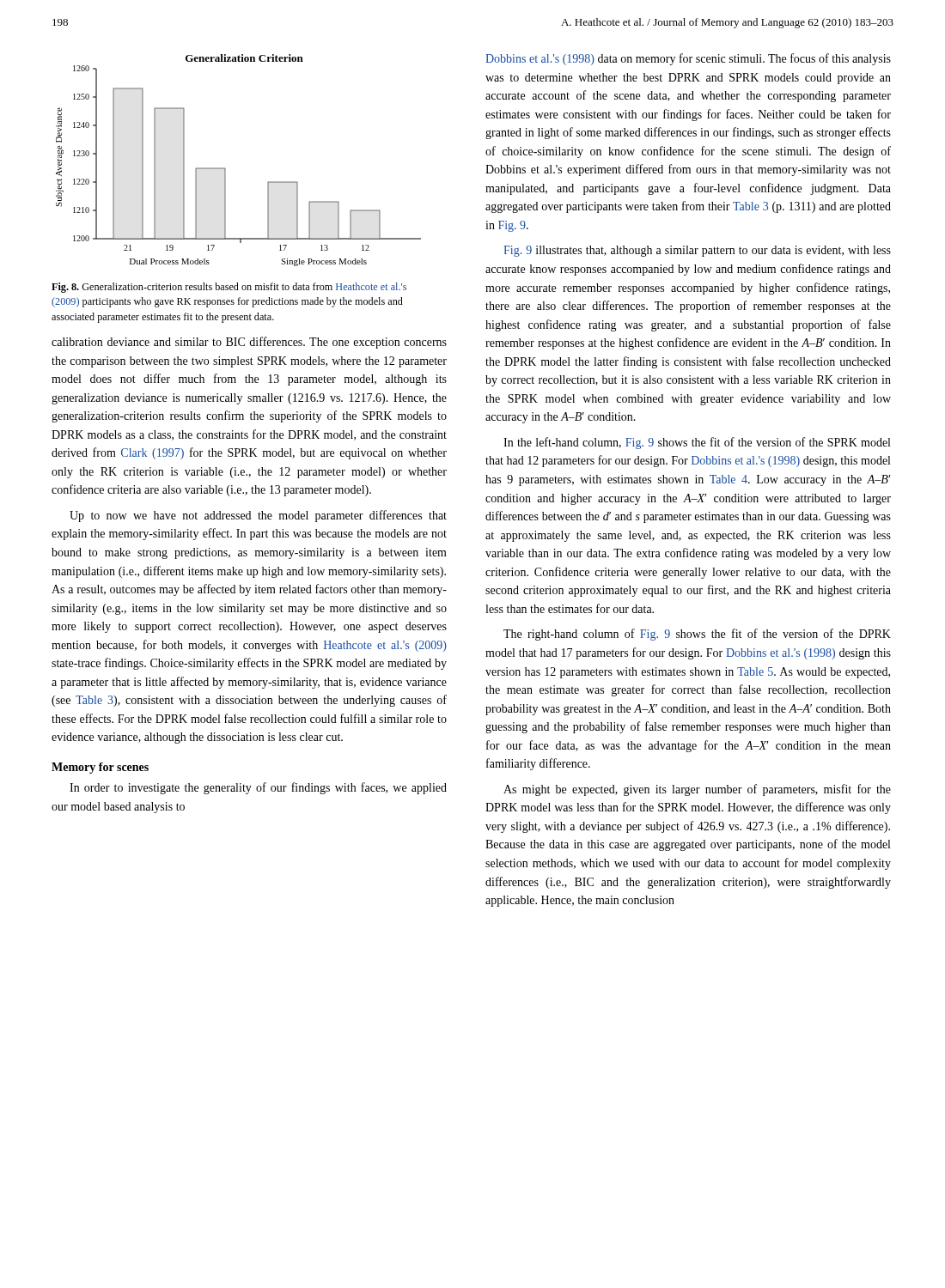Screen dimensions: 1288x945
Task: Locate the caption that opens with "Fig. 8. Generalization-criterion"
Action: [229, 302]
